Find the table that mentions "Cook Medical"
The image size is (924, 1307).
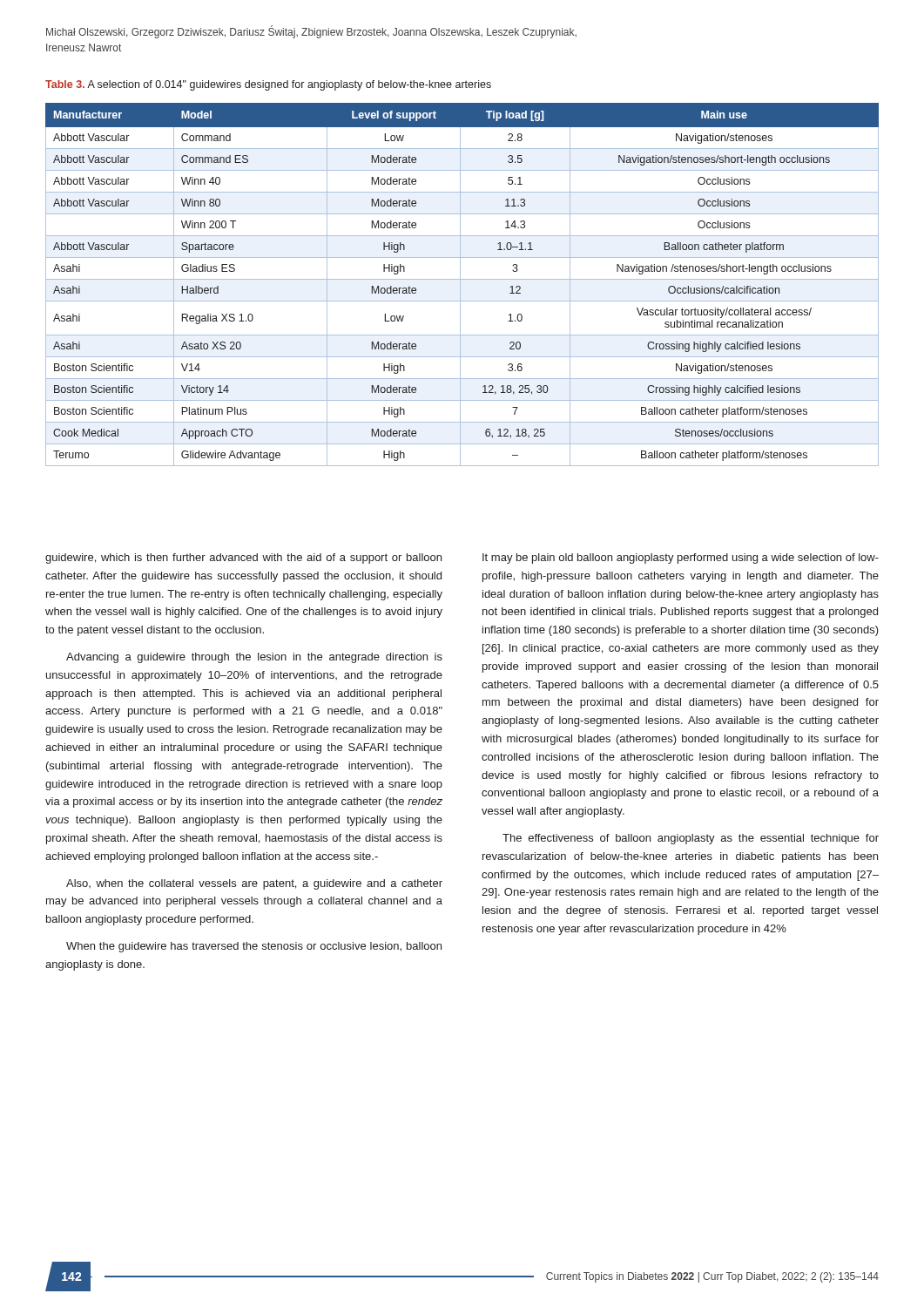point(462,285)
